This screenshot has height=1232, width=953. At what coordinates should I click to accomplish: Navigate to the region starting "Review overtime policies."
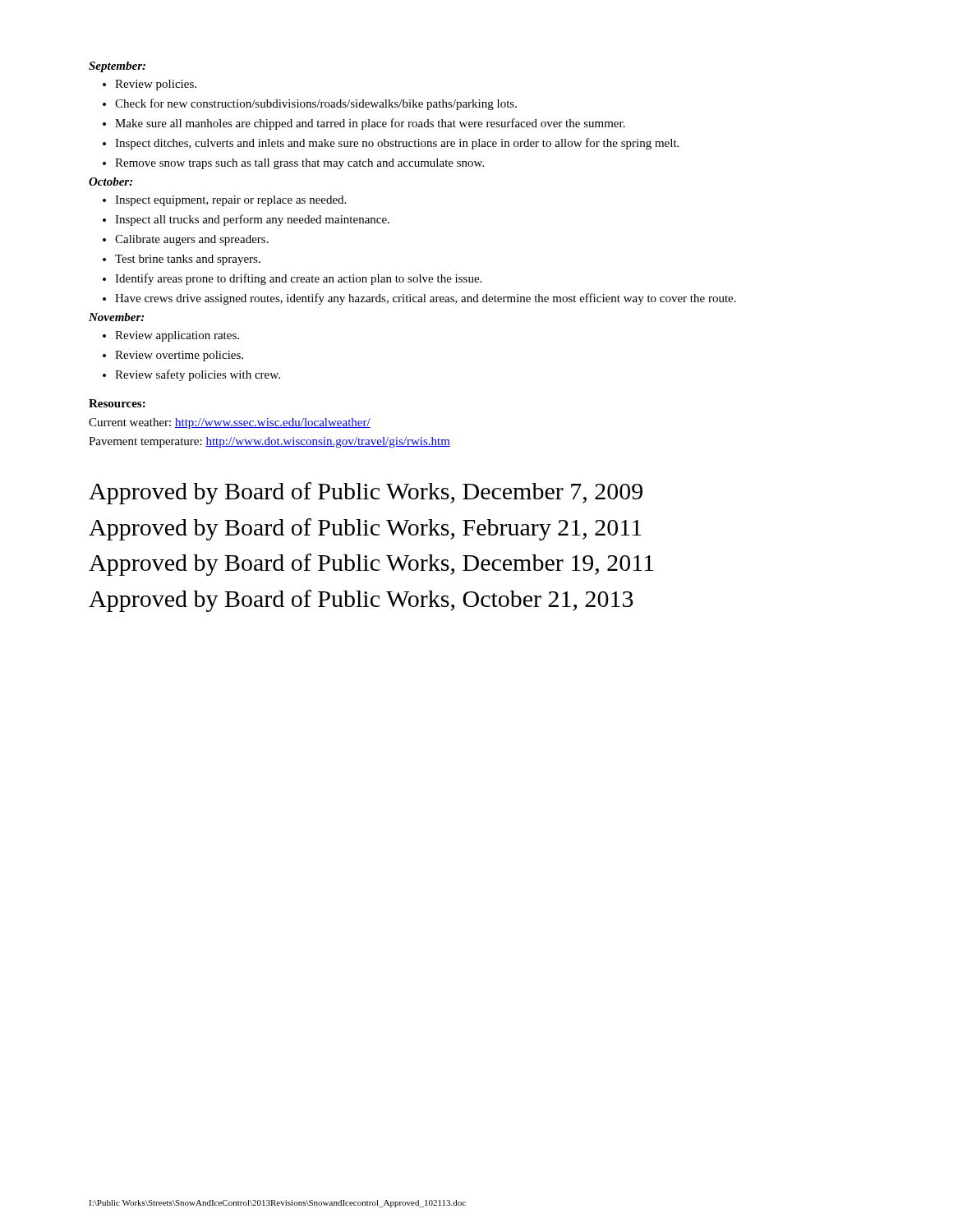click(179, 356)
